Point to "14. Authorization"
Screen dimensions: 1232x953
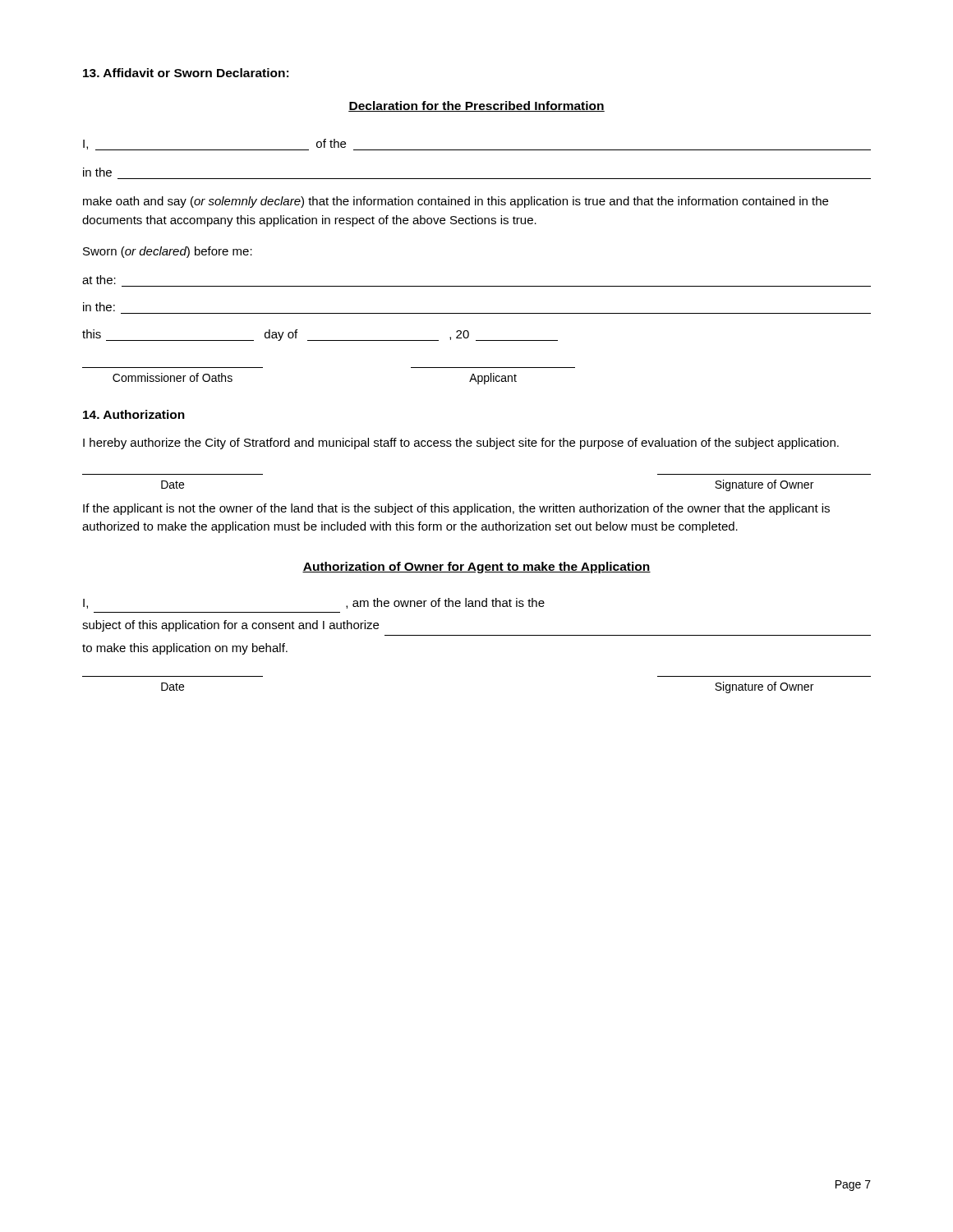point(134,414)
